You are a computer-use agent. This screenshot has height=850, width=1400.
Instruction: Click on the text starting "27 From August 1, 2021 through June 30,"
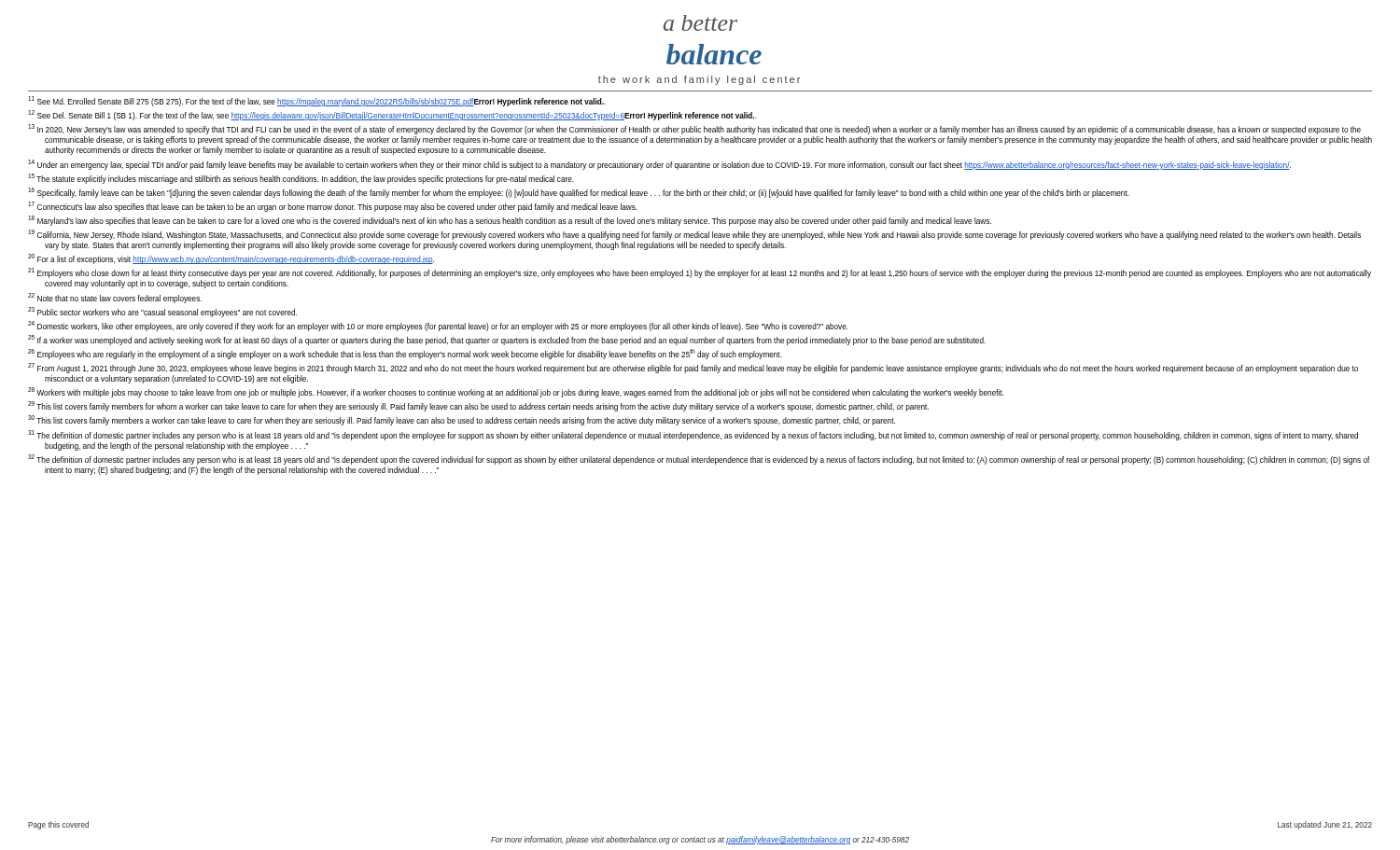pos(693,373)
